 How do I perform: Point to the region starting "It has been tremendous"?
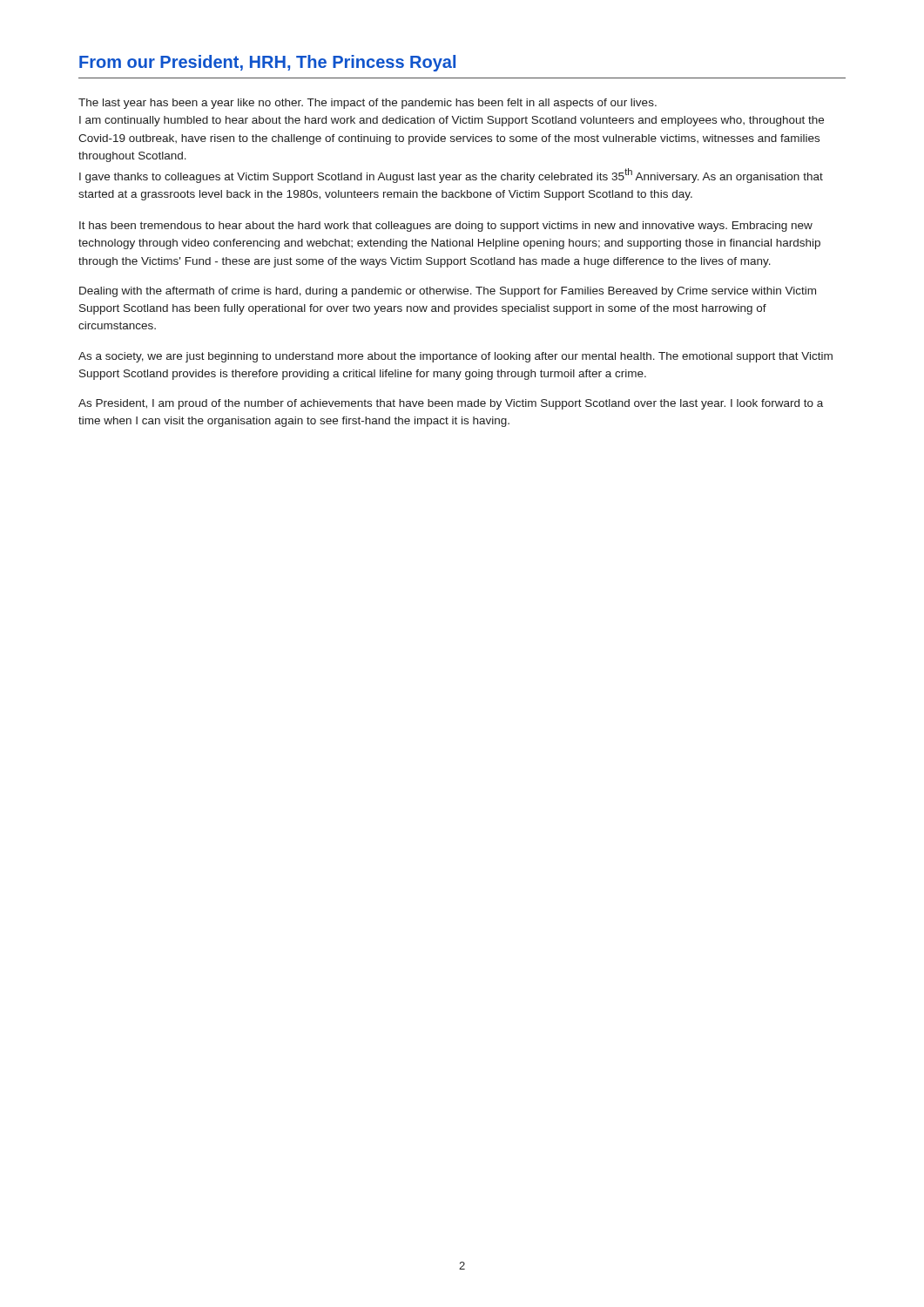pos(462,243)
